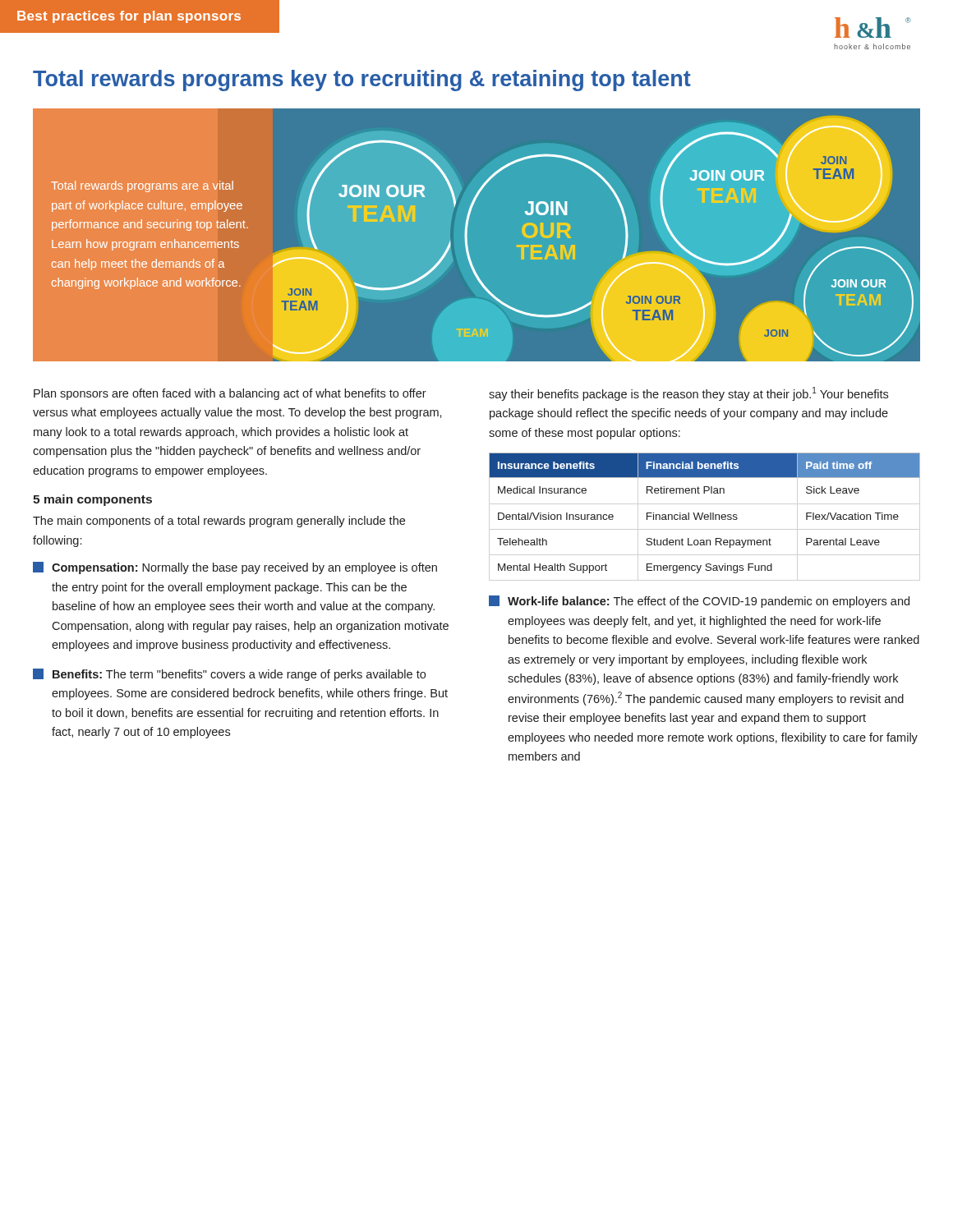Locate the text block with the text "Plan sponsors are"

pyautogui.click(x=238, y=432)
